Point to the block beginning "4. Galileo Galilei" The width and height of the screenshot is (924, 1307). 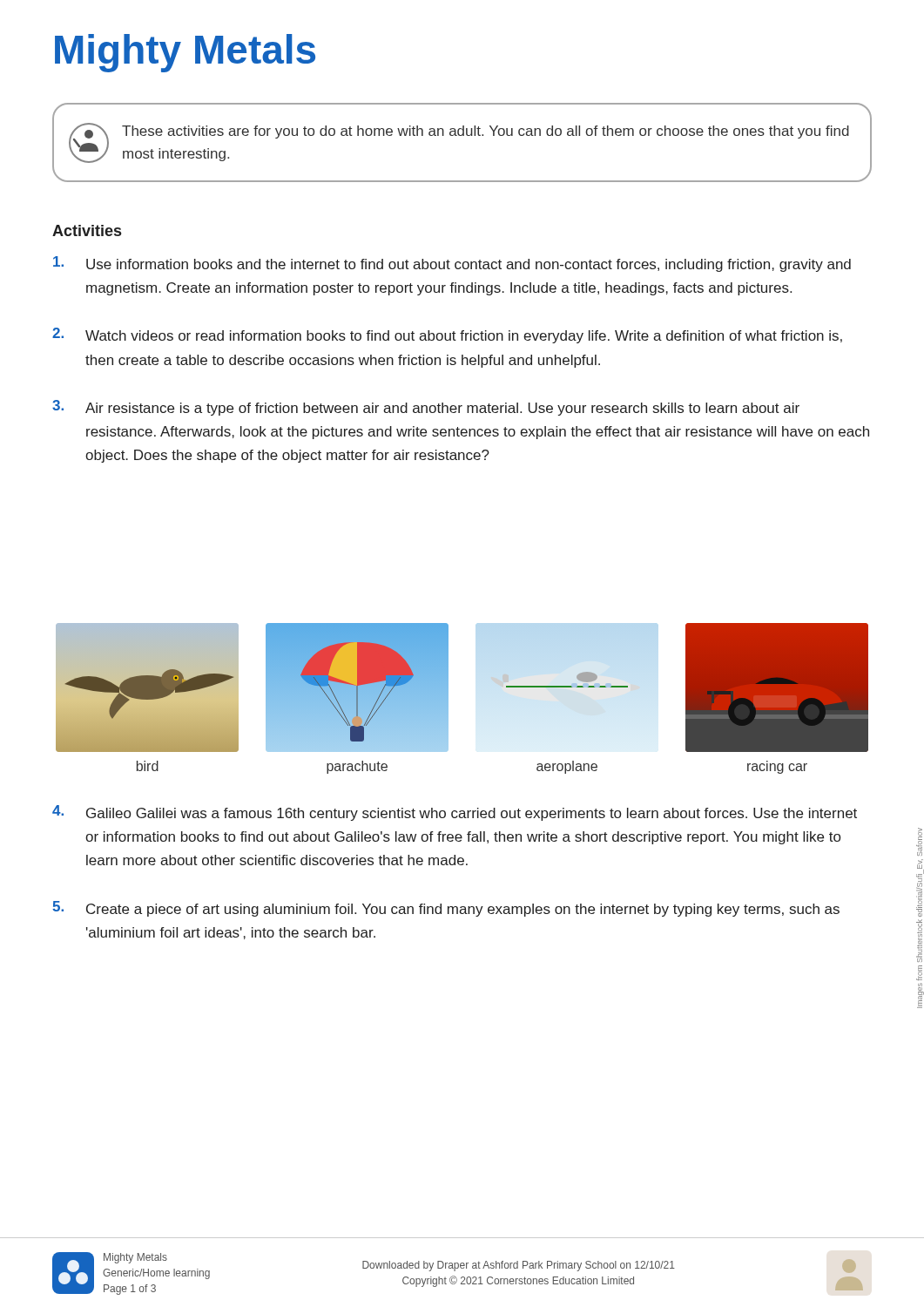[x=462, y=837]
